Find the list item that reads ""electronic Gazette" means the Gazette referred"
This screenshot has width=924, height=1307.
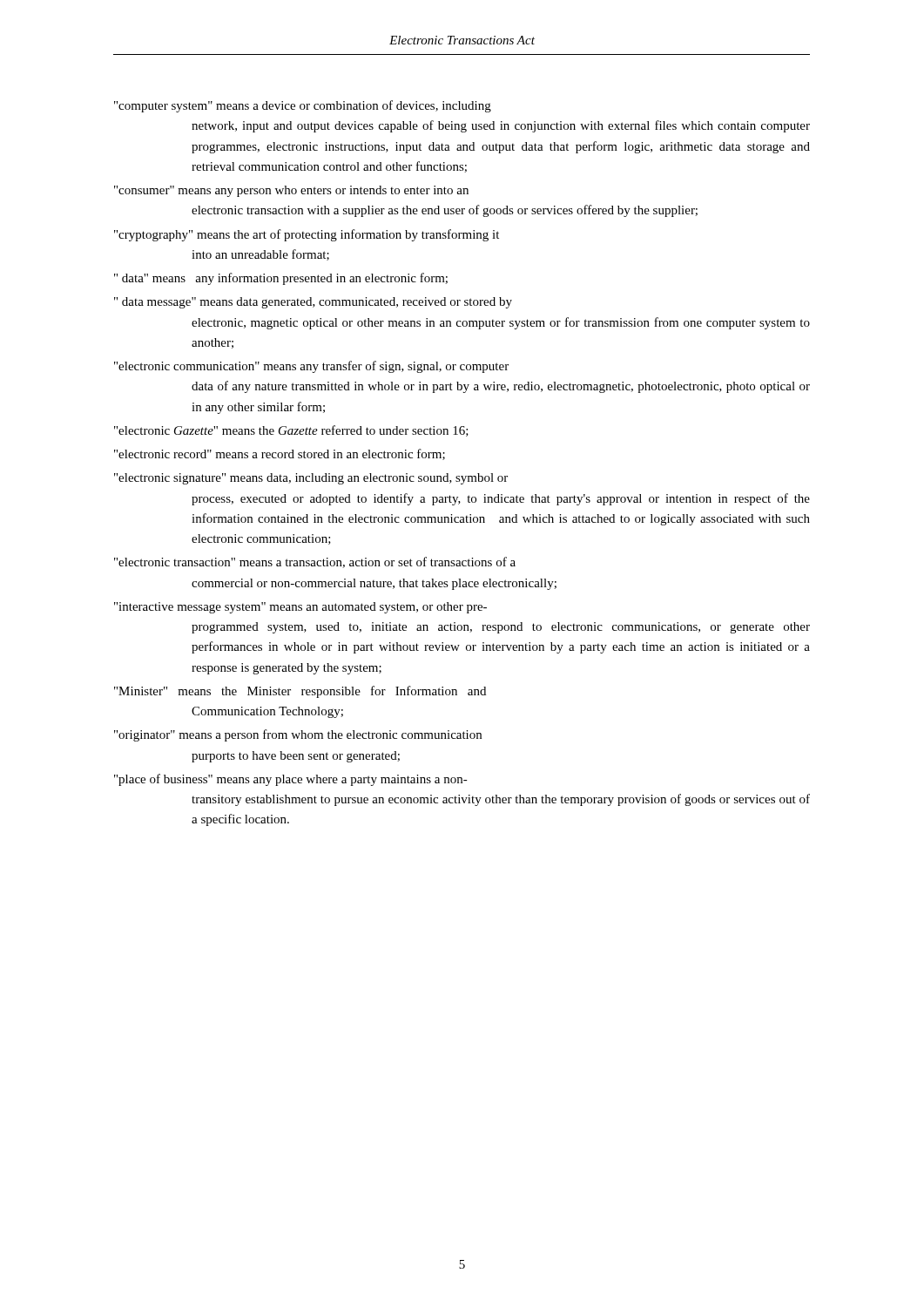tap(462, 431)
